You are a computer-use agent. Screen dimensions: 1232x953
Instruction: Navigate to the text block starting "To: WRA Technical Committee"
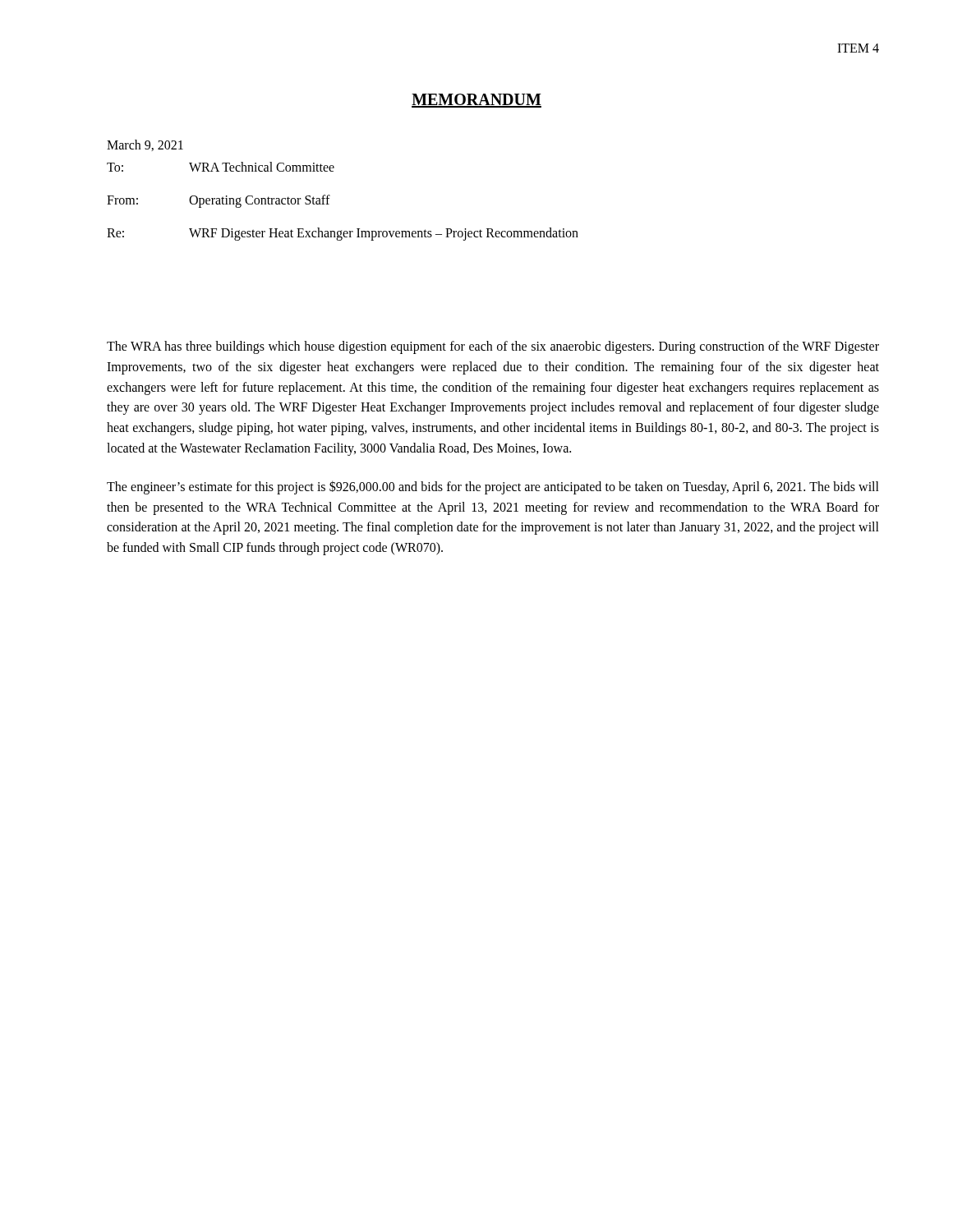point(221,168)
